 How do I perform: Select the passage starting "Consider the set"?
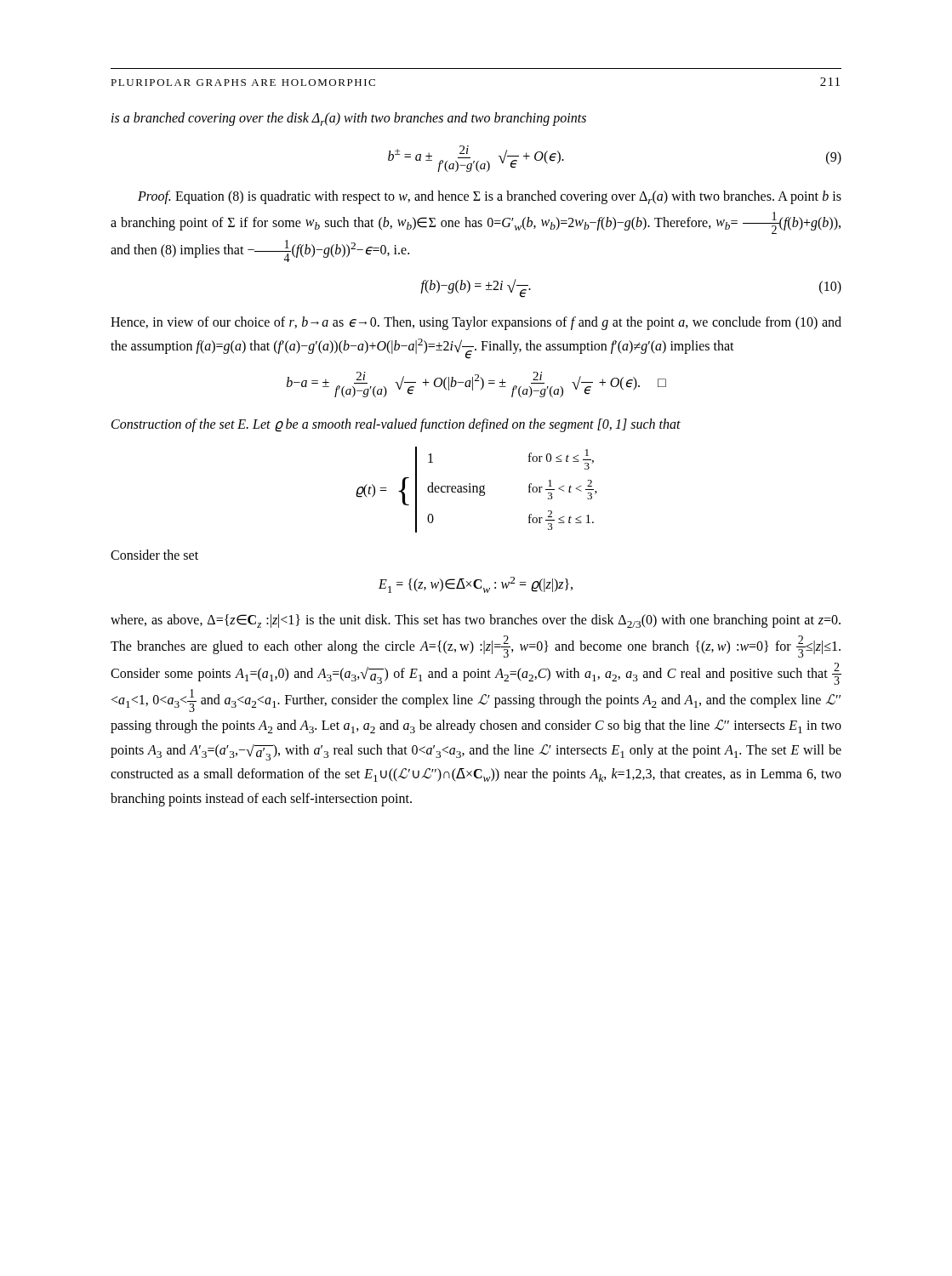154,555
